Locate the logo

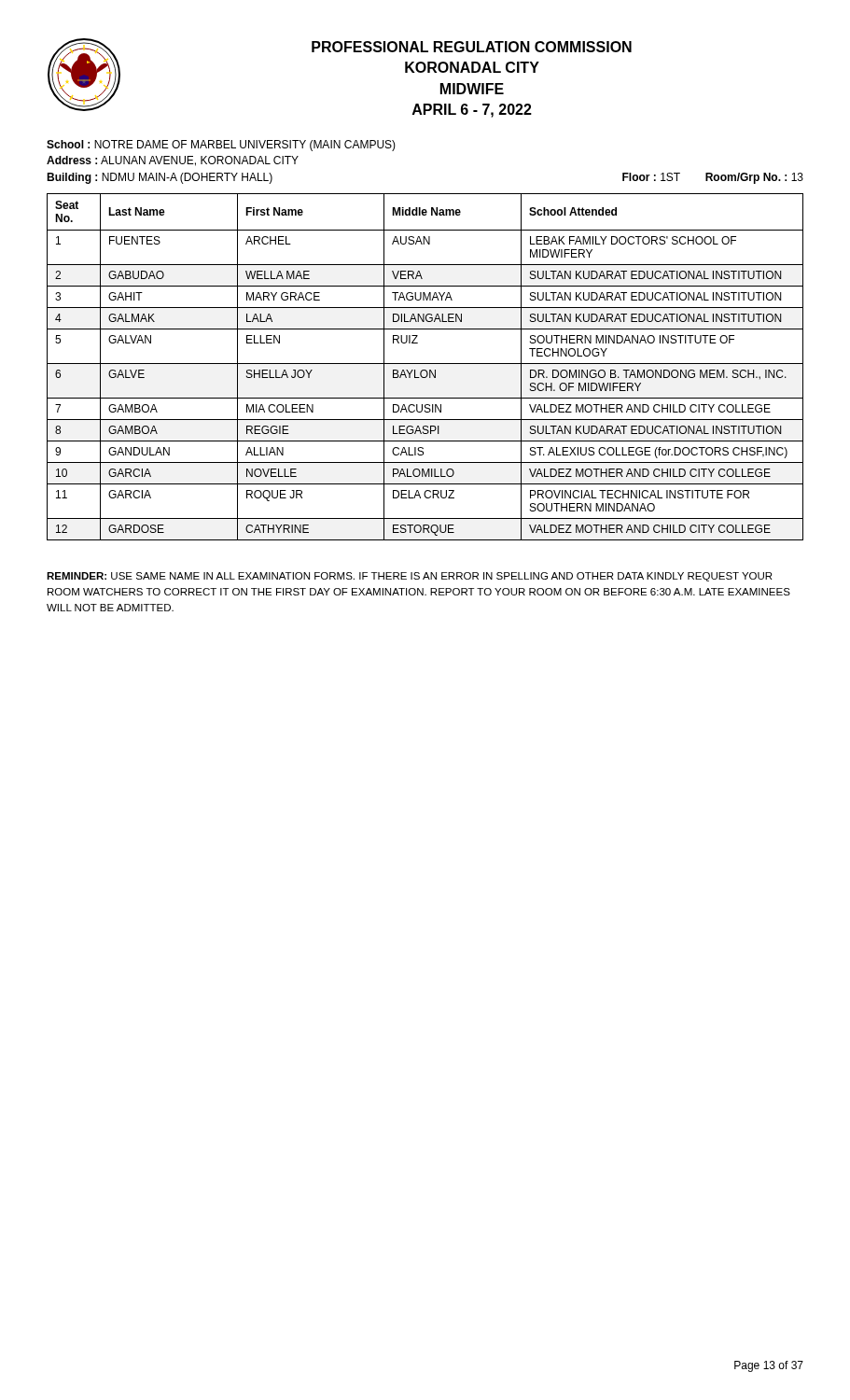84,75
